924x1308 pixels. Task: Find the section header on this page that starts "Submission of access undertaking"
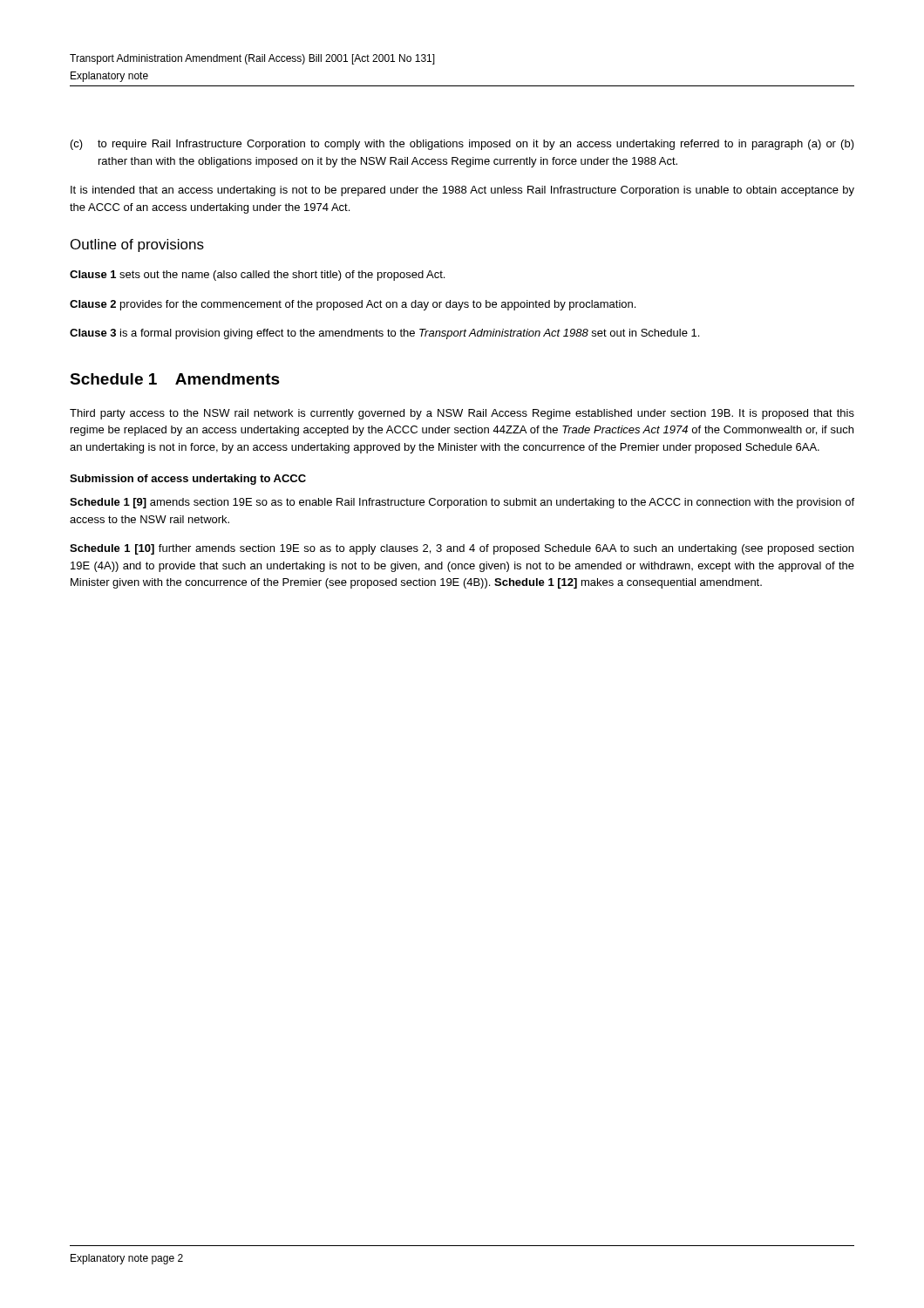[188, 478]
